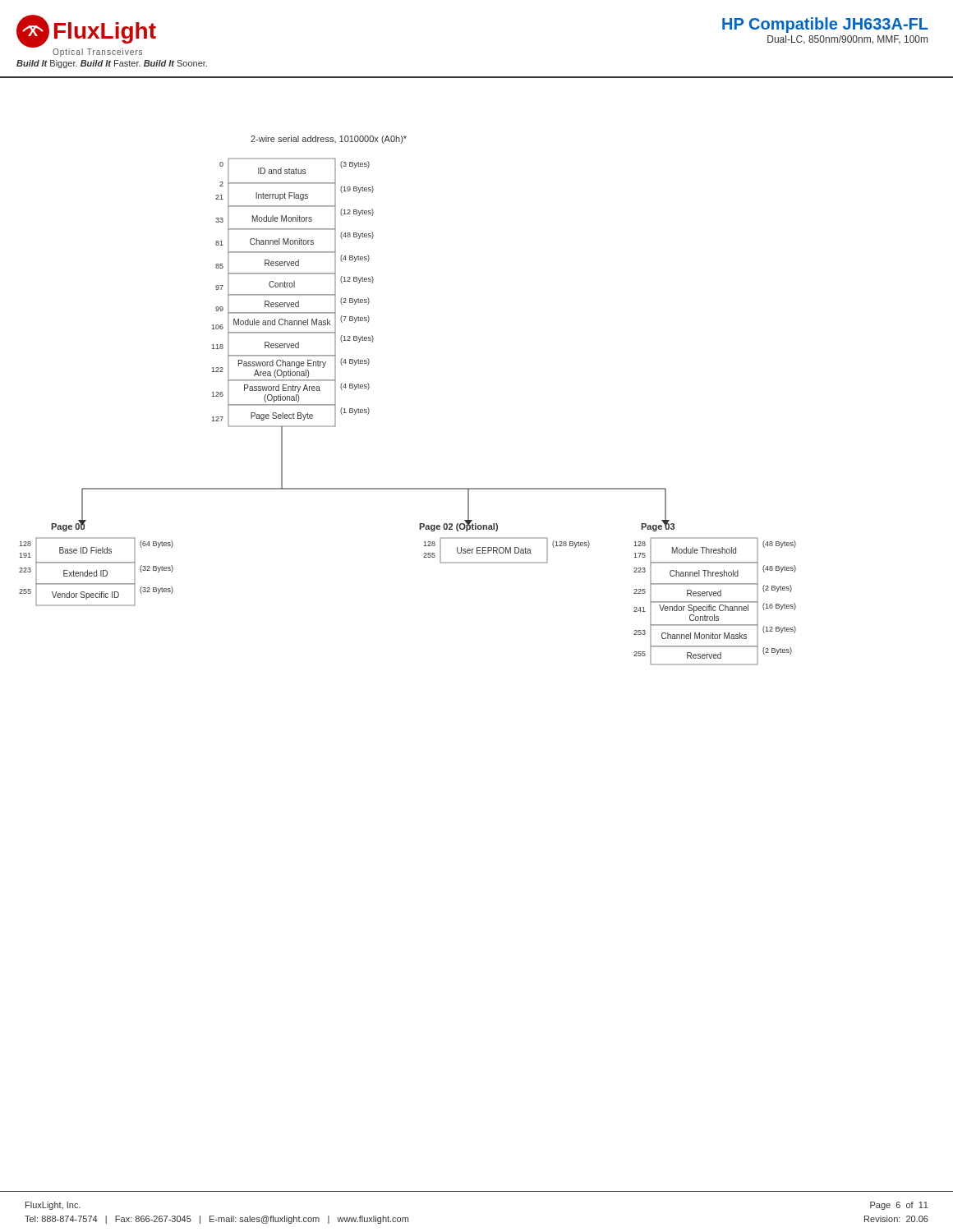Locate the schematic
The height and width of the screenshot is (1232, 953).
pyautogui.click(x=476, y=649)
